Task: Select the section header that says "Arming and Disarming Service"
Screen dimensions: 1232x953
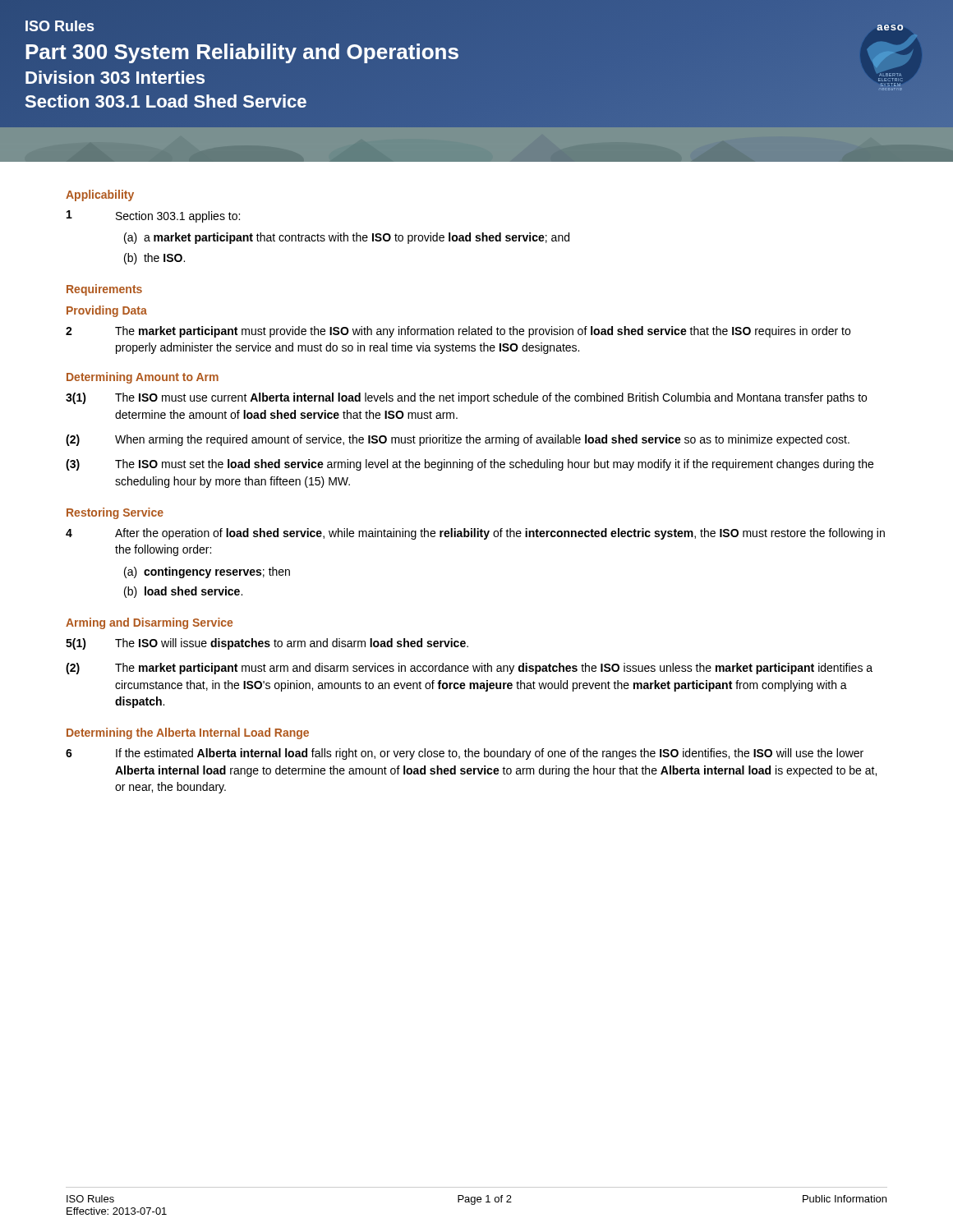Action: click(x=149, y=623)
